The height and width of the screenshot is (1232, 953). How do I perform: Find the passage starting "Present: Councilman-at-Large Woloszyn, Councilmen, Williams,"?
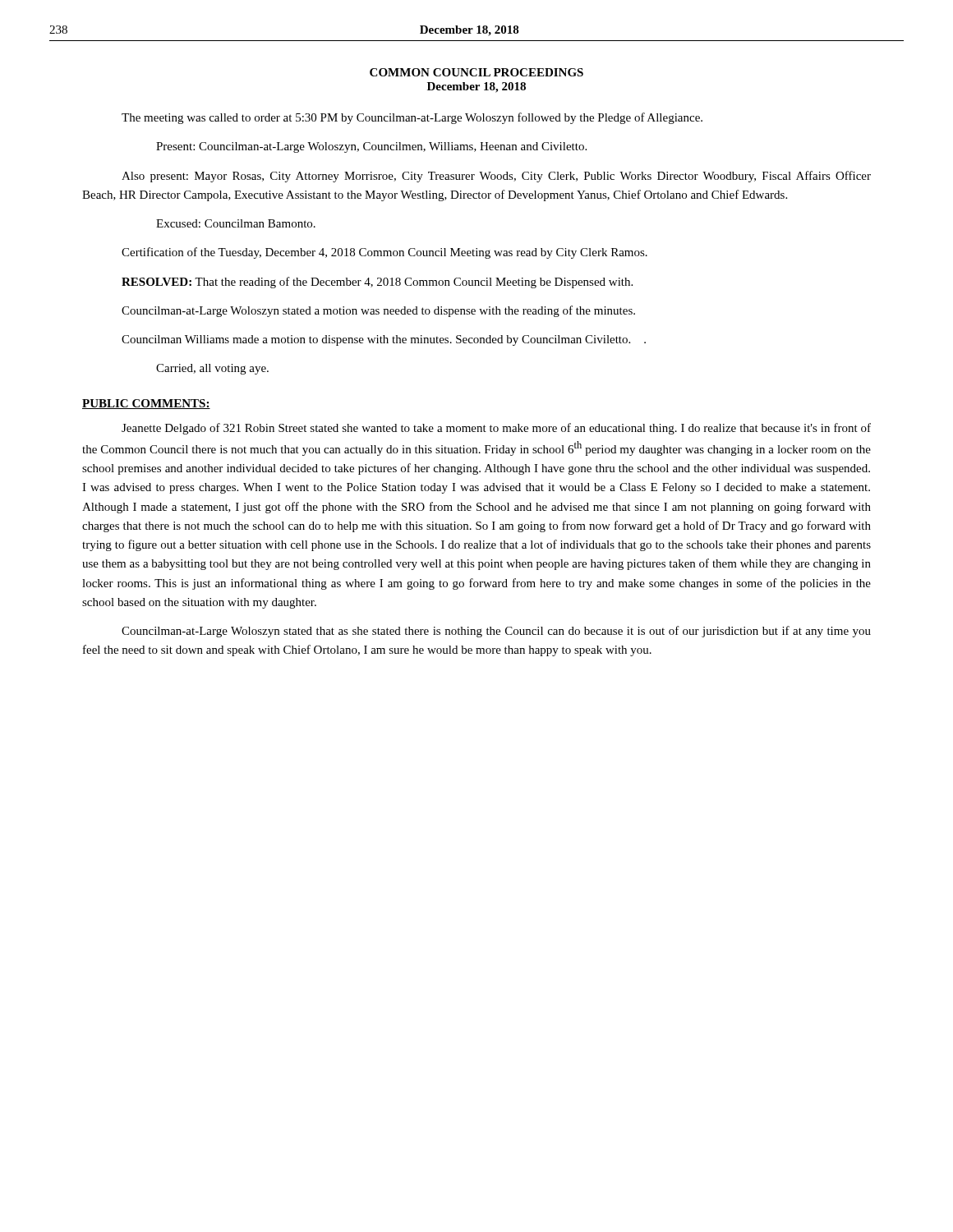(372, 146)
